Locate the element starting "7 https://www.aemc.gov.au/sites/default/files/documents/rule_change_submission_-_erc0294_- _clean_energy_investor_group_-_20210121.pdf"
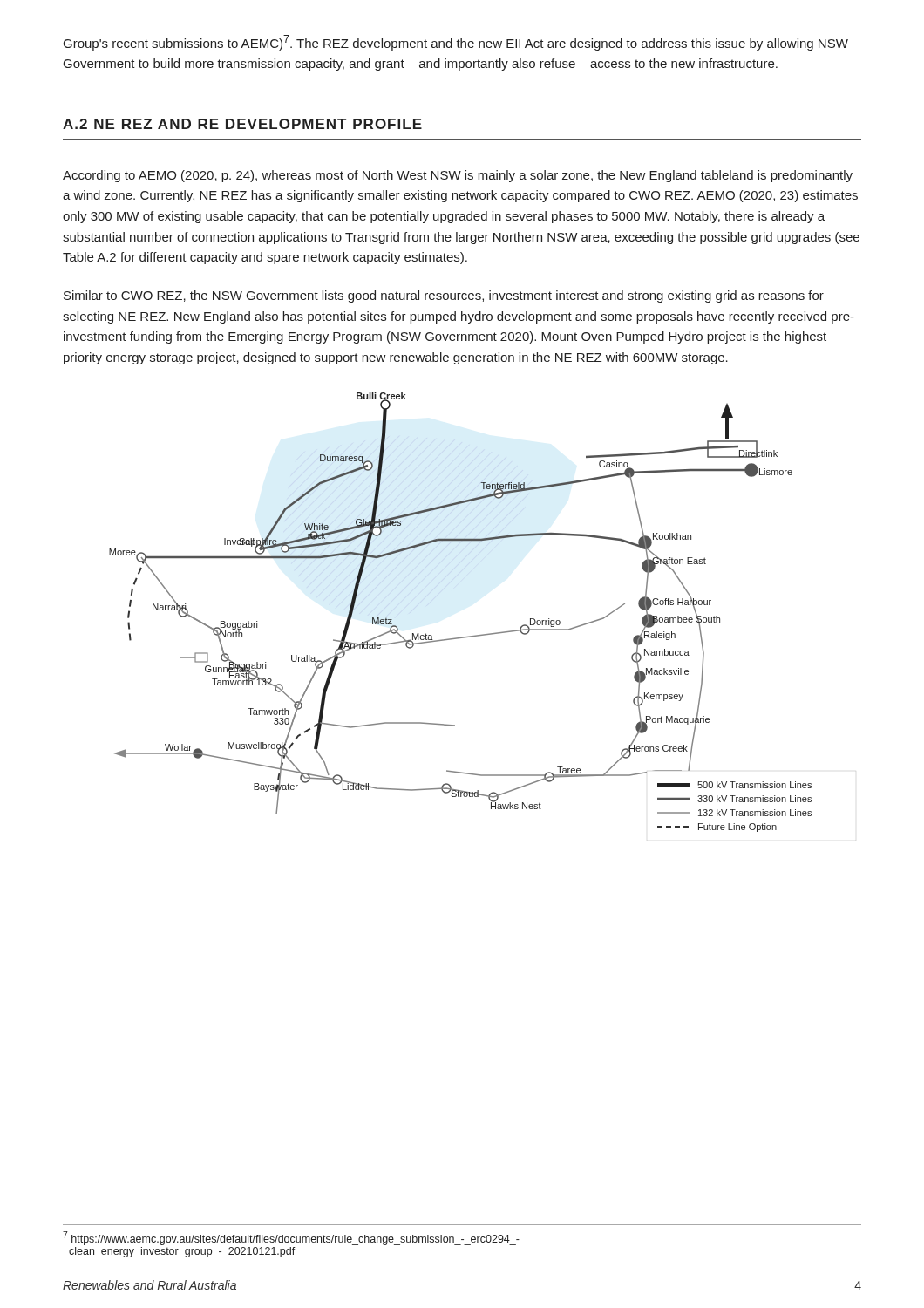This screenshot has width=924, height=1308. coord(291,1244)
